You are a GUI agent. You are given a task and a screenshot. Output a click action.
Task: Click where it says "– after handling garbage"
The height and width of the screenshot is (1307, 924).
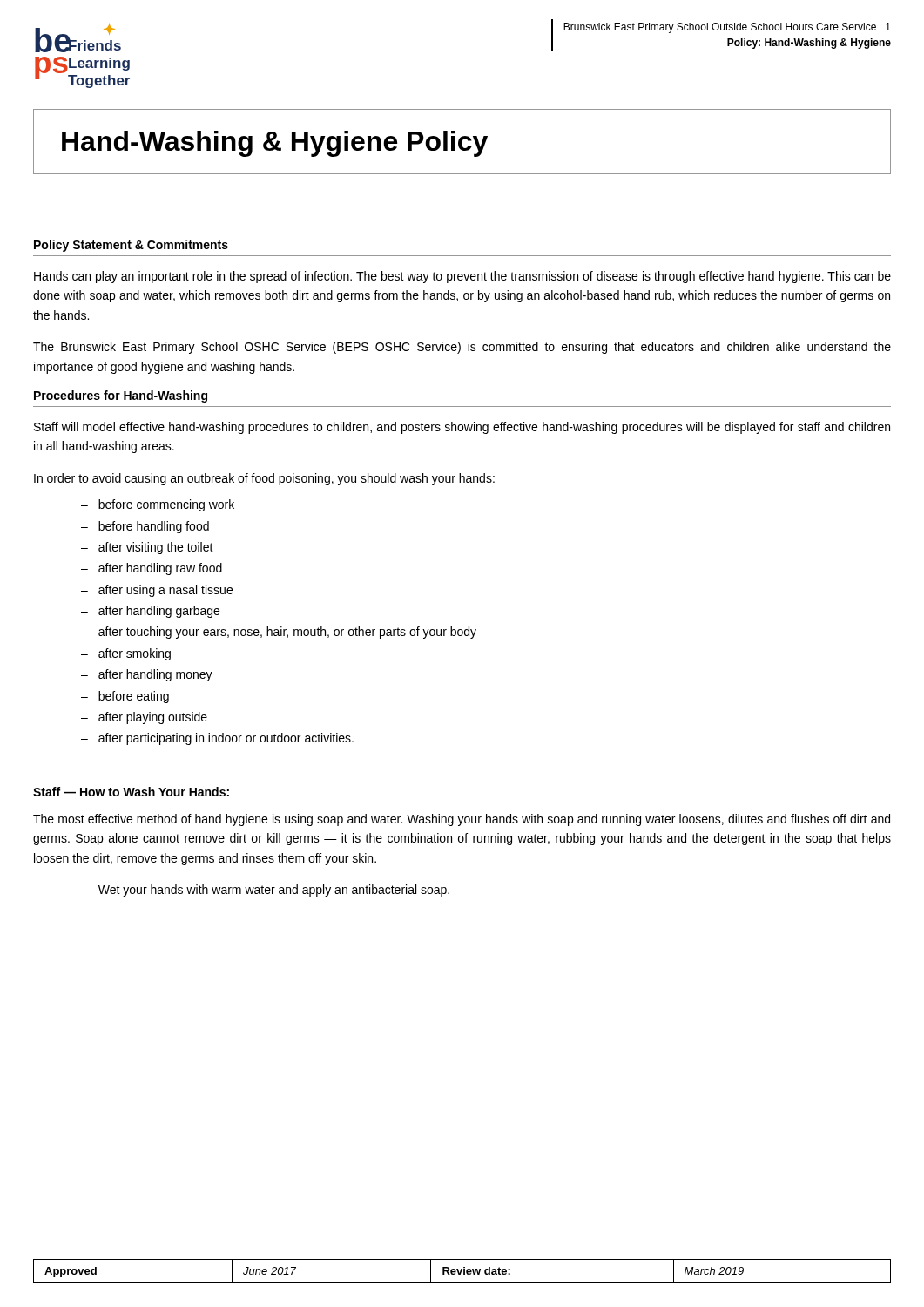tap(151, 611)
